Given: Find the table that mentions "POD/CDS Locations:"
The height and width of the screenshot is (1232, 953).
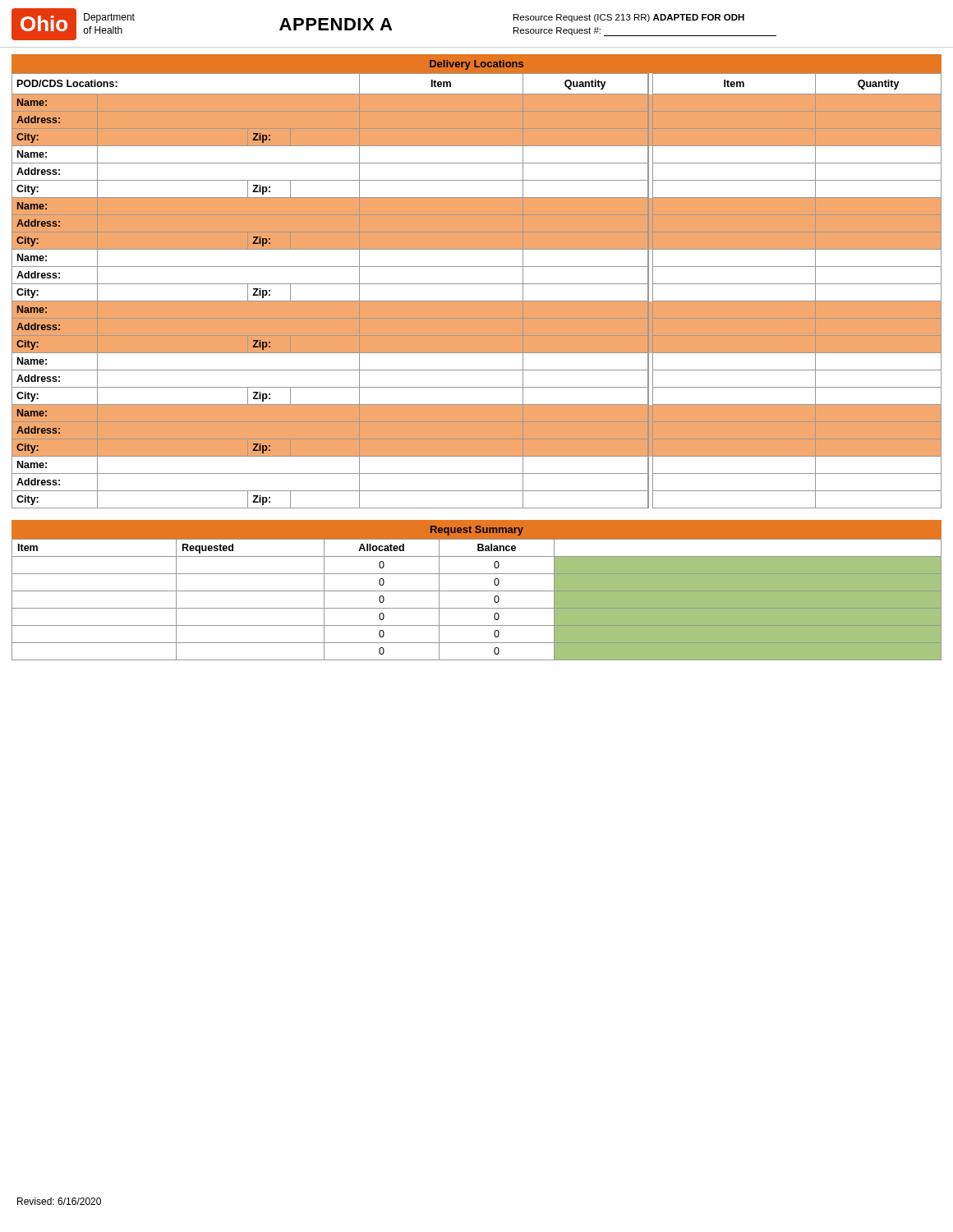Looking at the screenshot, I should [476, 291].
